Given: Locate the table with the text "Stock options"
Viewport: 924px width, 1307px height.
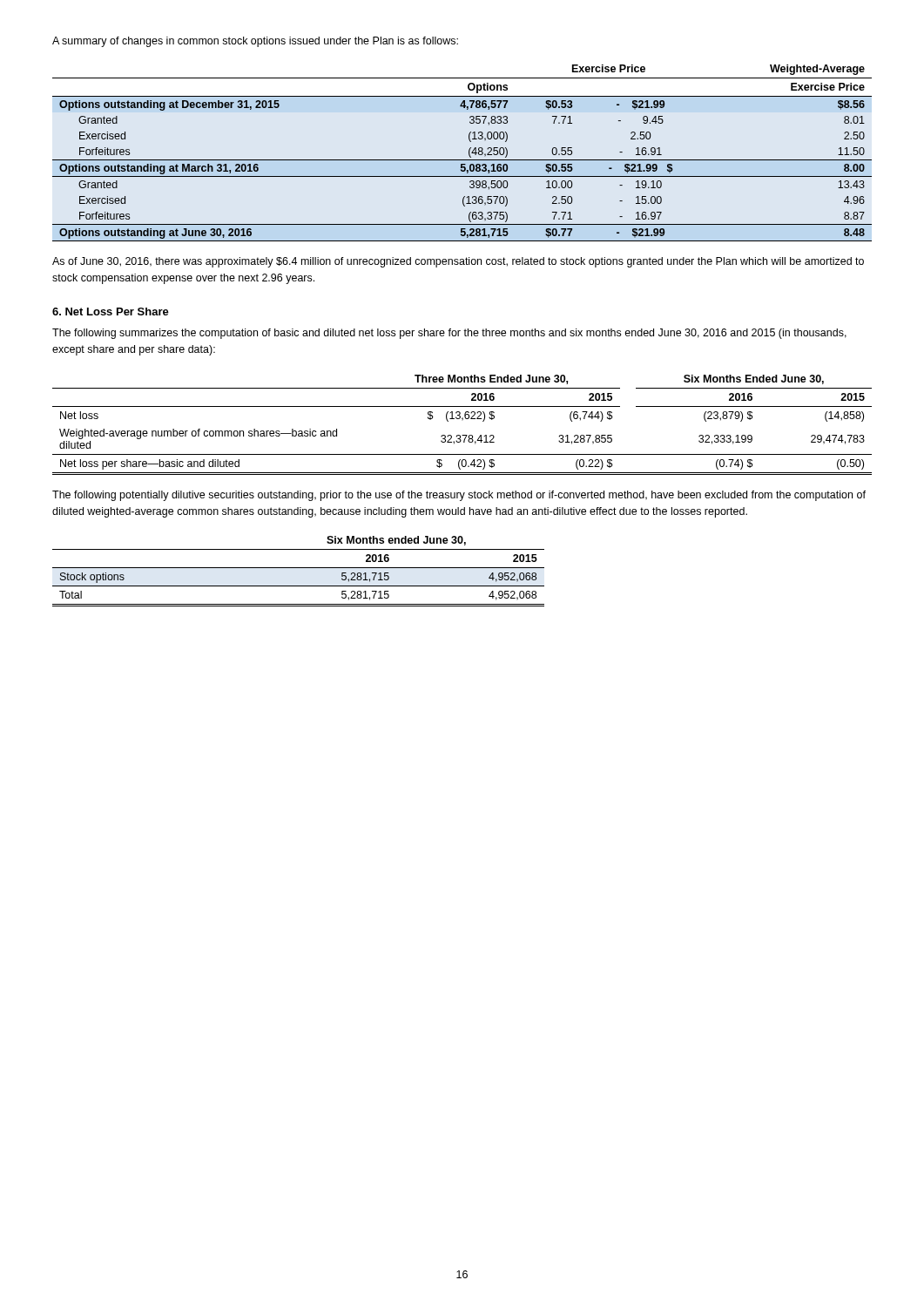Looking at the screenshot, I should (462, 569).
